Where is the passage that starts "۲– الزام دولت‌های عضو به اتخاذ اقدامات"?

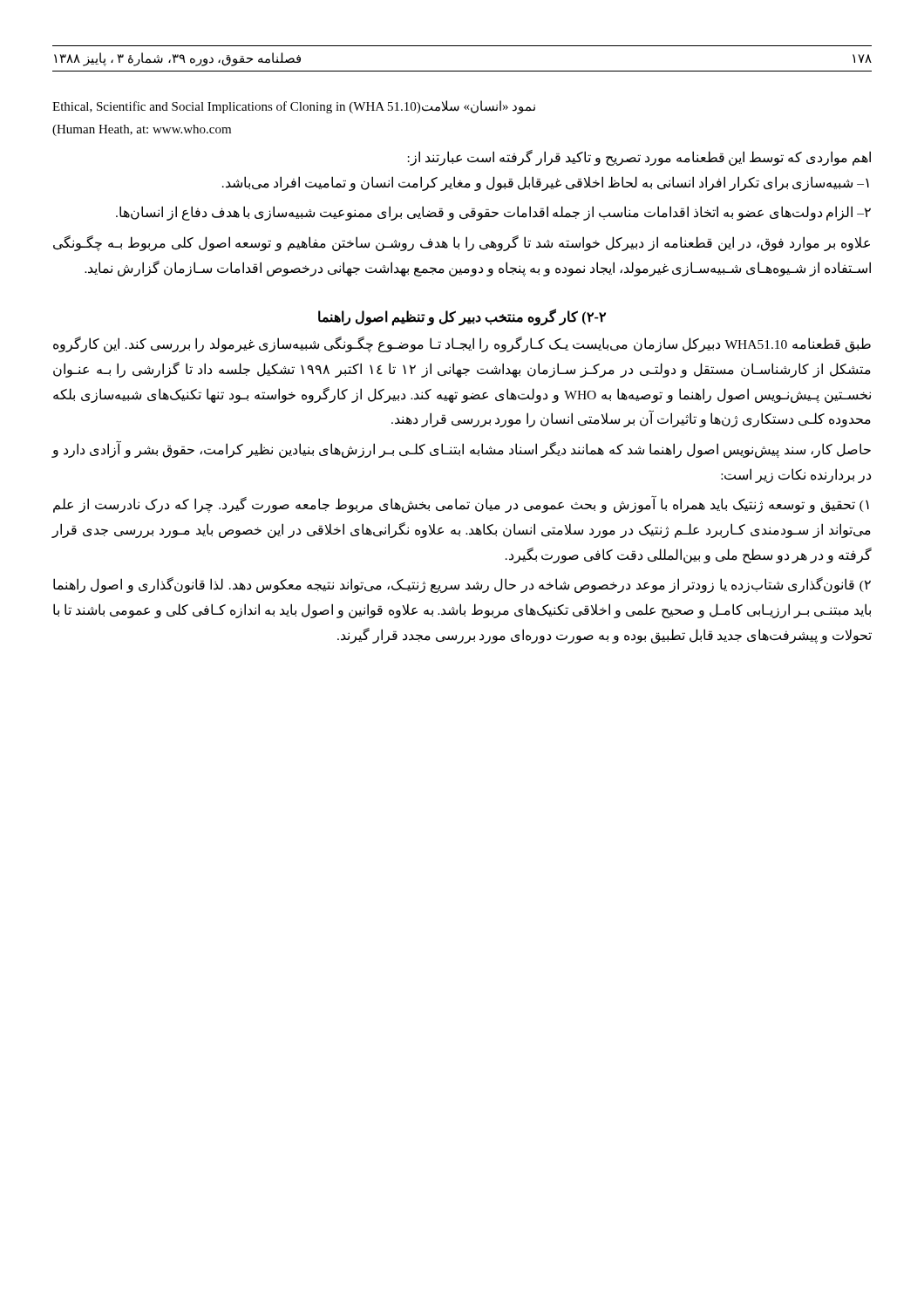point(462,213)
